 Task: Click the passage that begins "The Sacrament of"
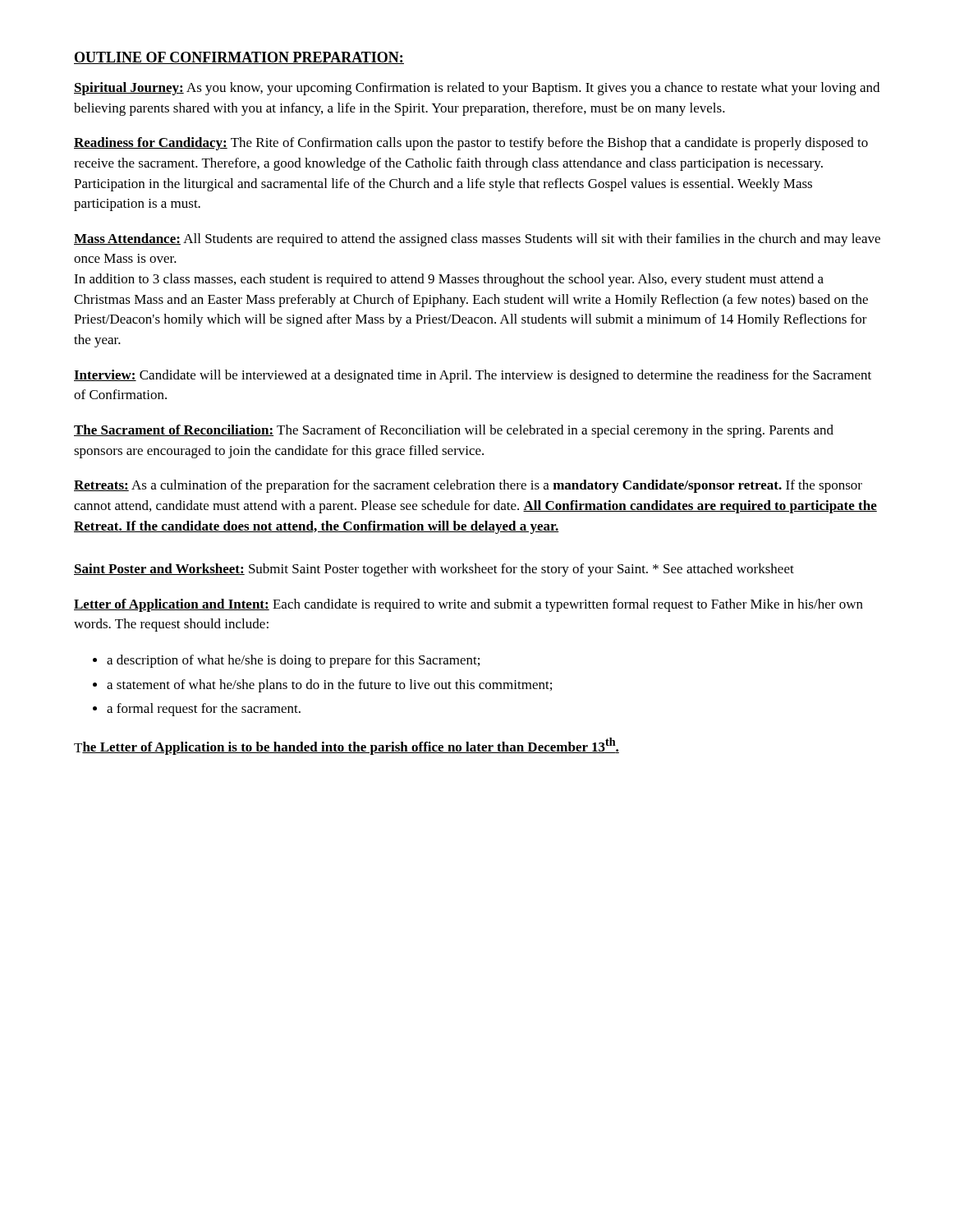pos(454,440)
